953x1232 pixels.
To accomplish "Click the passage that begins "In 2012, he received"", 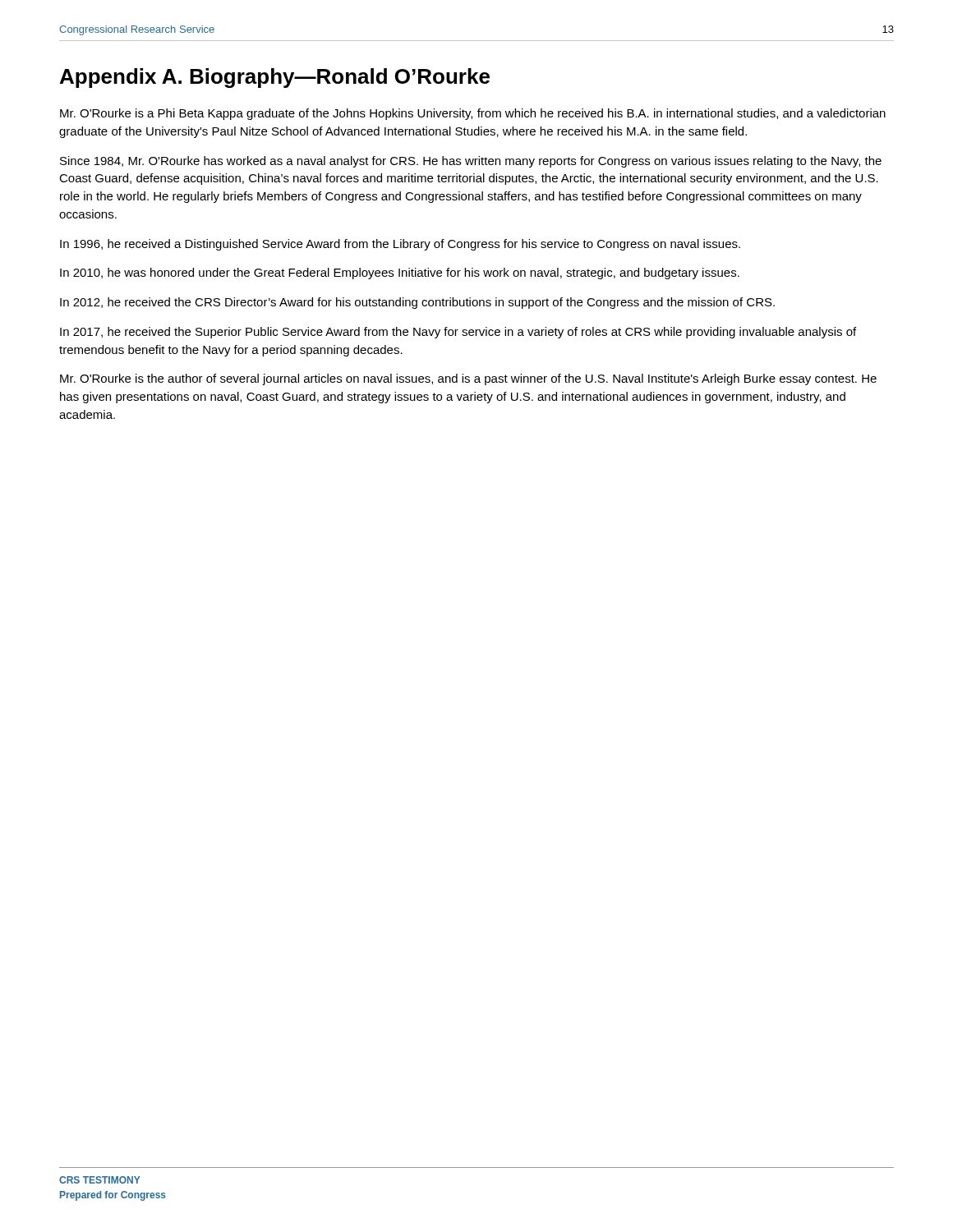I will 417,302.
